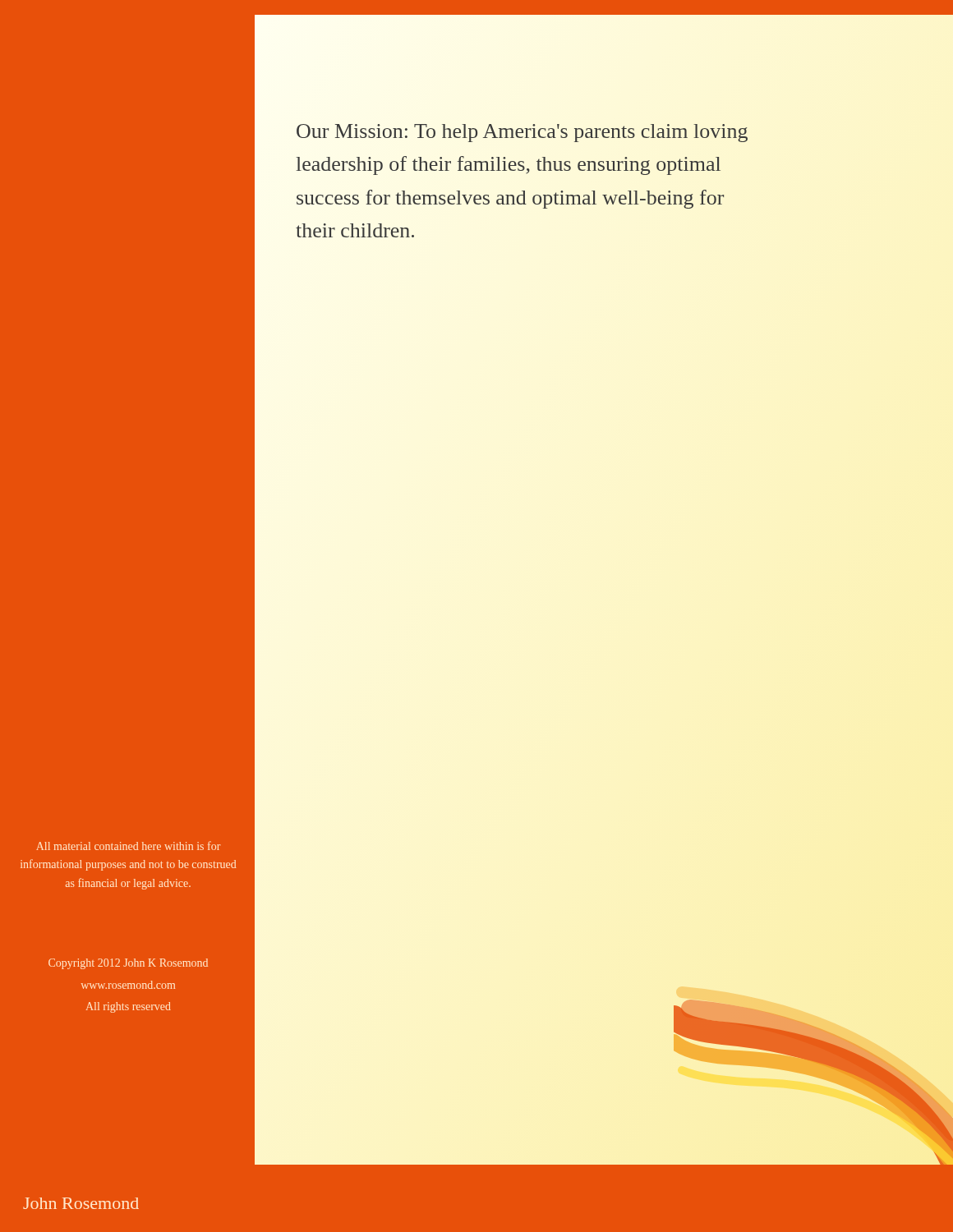This screenshot has width=953, height=1232.
Task: Point to the block beginning "Our Mission: To help America's"
Action: 522,181
